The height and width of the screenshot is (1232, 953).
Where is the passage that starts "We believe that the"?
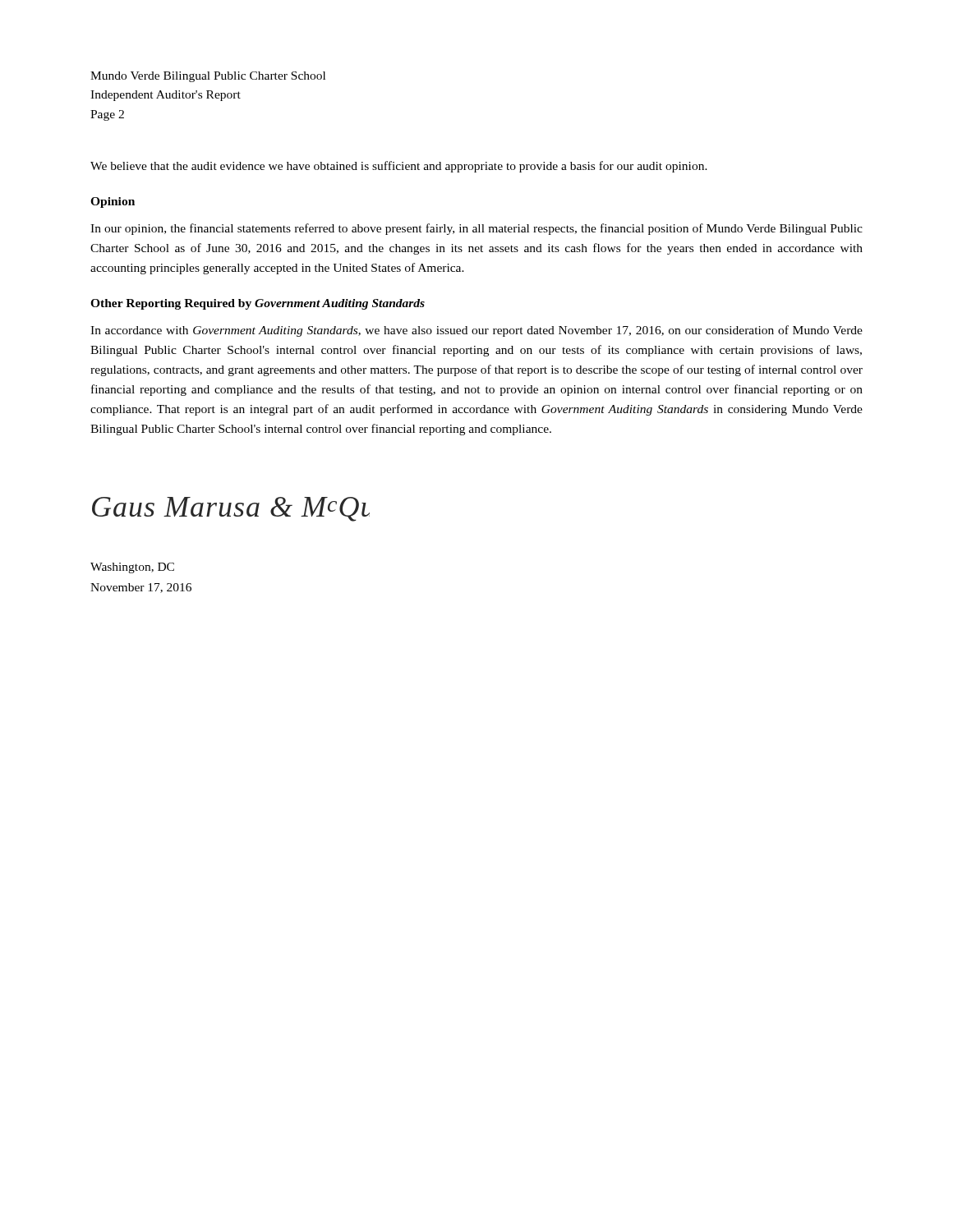coord(399,165)
